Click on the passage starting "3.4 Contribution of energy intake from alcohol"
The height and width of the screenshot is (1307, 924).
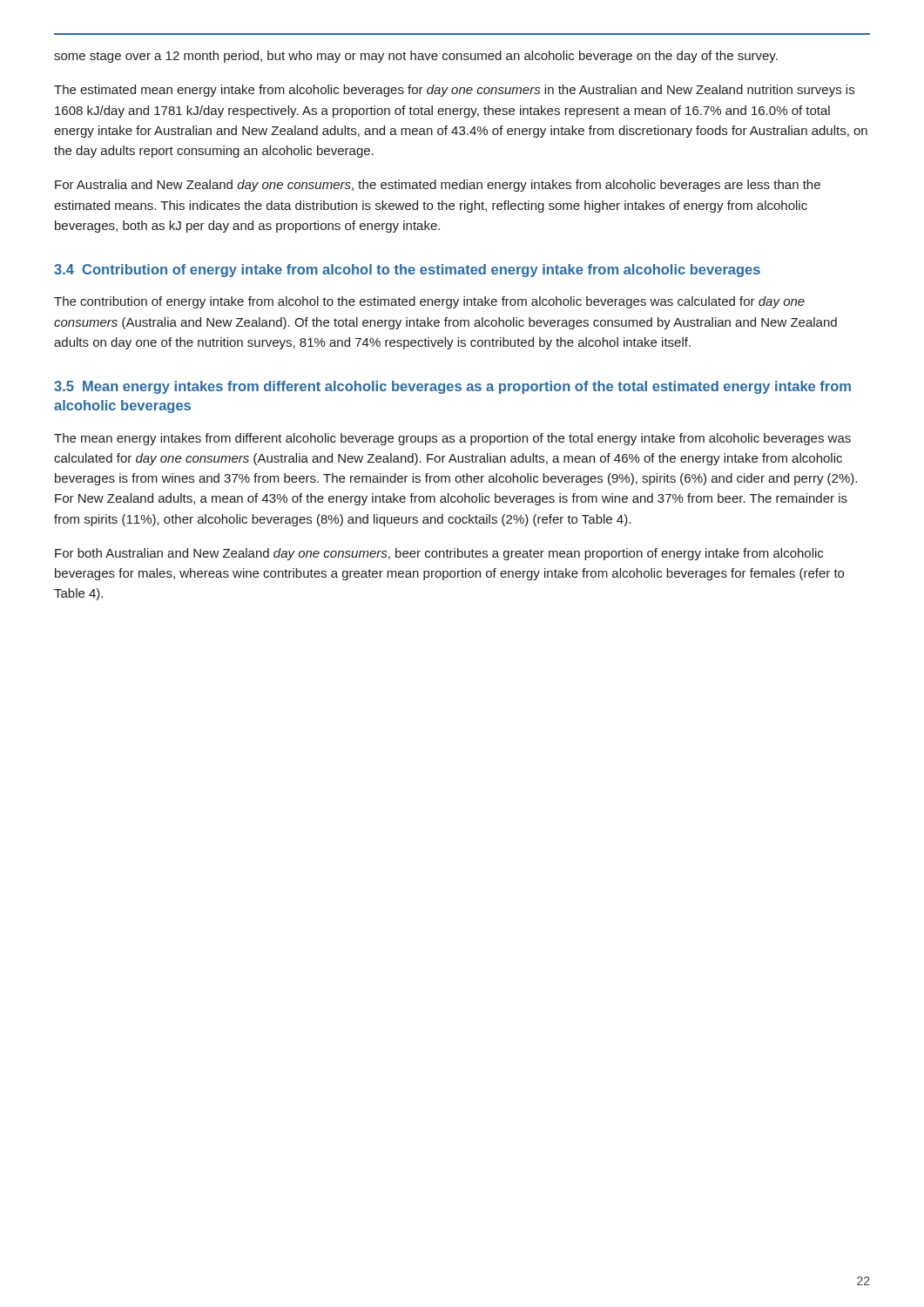click(407, 269)
